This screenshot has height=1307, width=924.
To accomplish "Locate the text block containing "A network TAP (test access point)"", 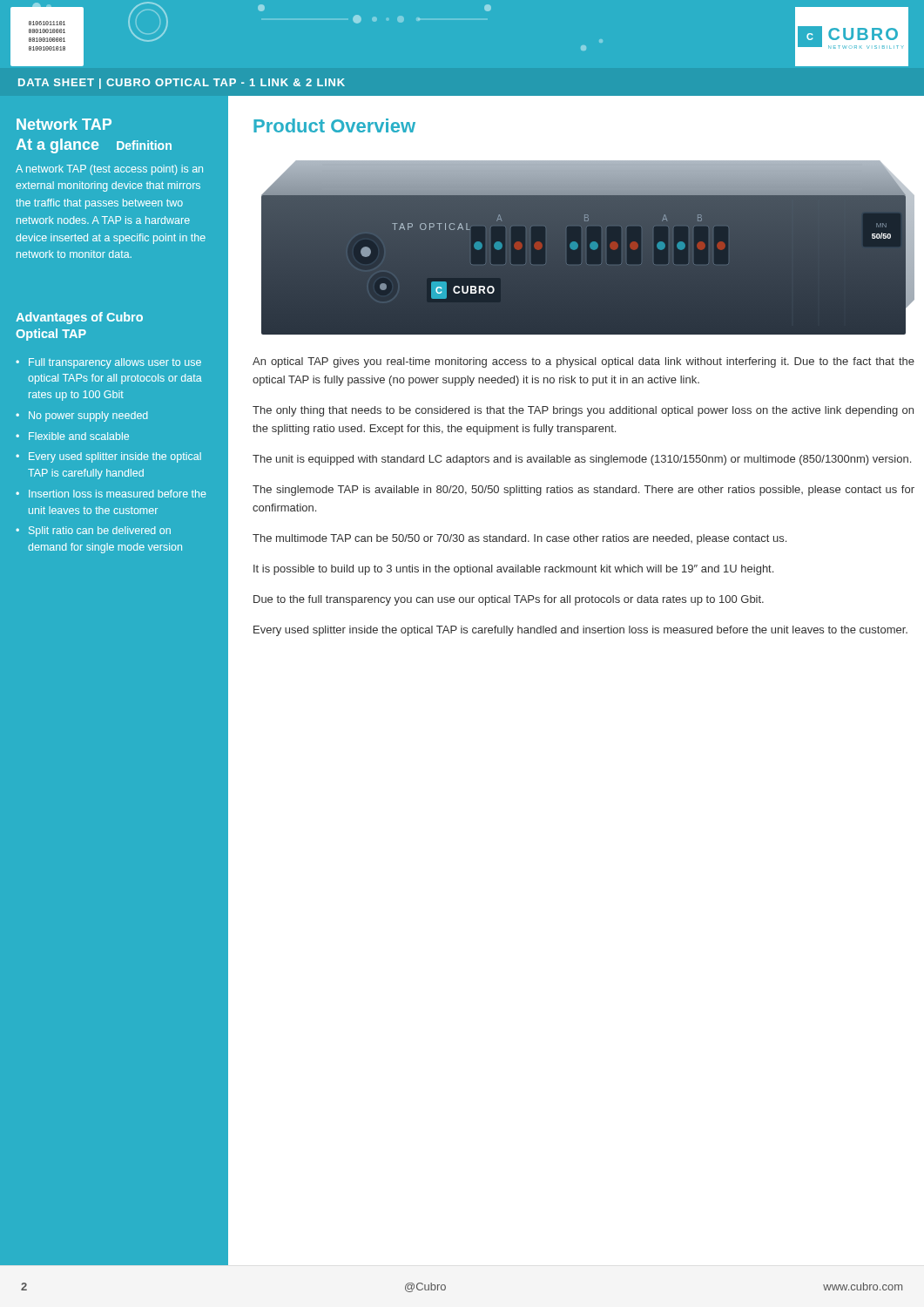I will coord(111,212).
